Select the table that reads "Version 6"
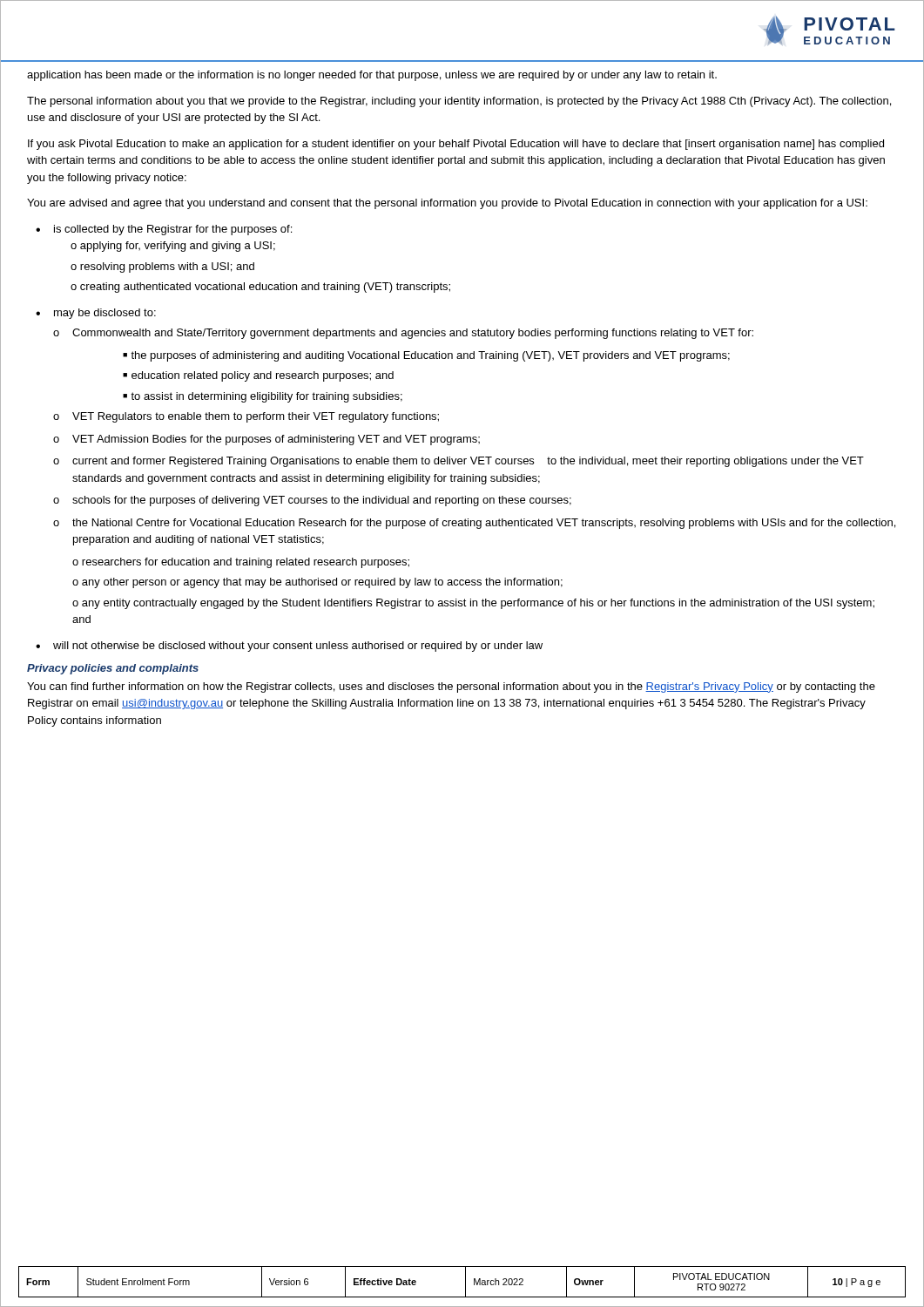 click(x=462, y=1282)
